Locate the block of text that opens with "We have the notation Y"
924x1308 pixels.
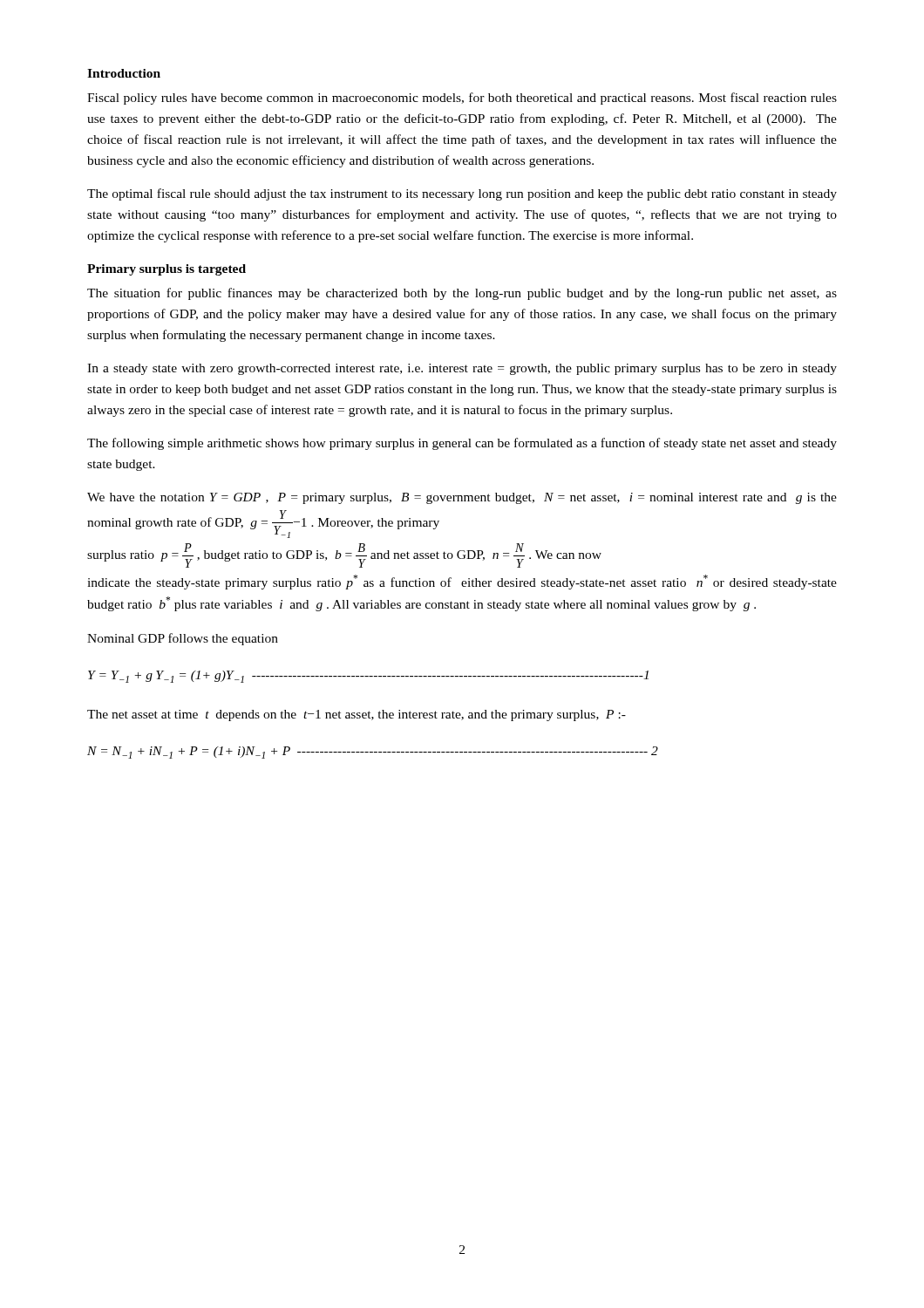[462, 551]
